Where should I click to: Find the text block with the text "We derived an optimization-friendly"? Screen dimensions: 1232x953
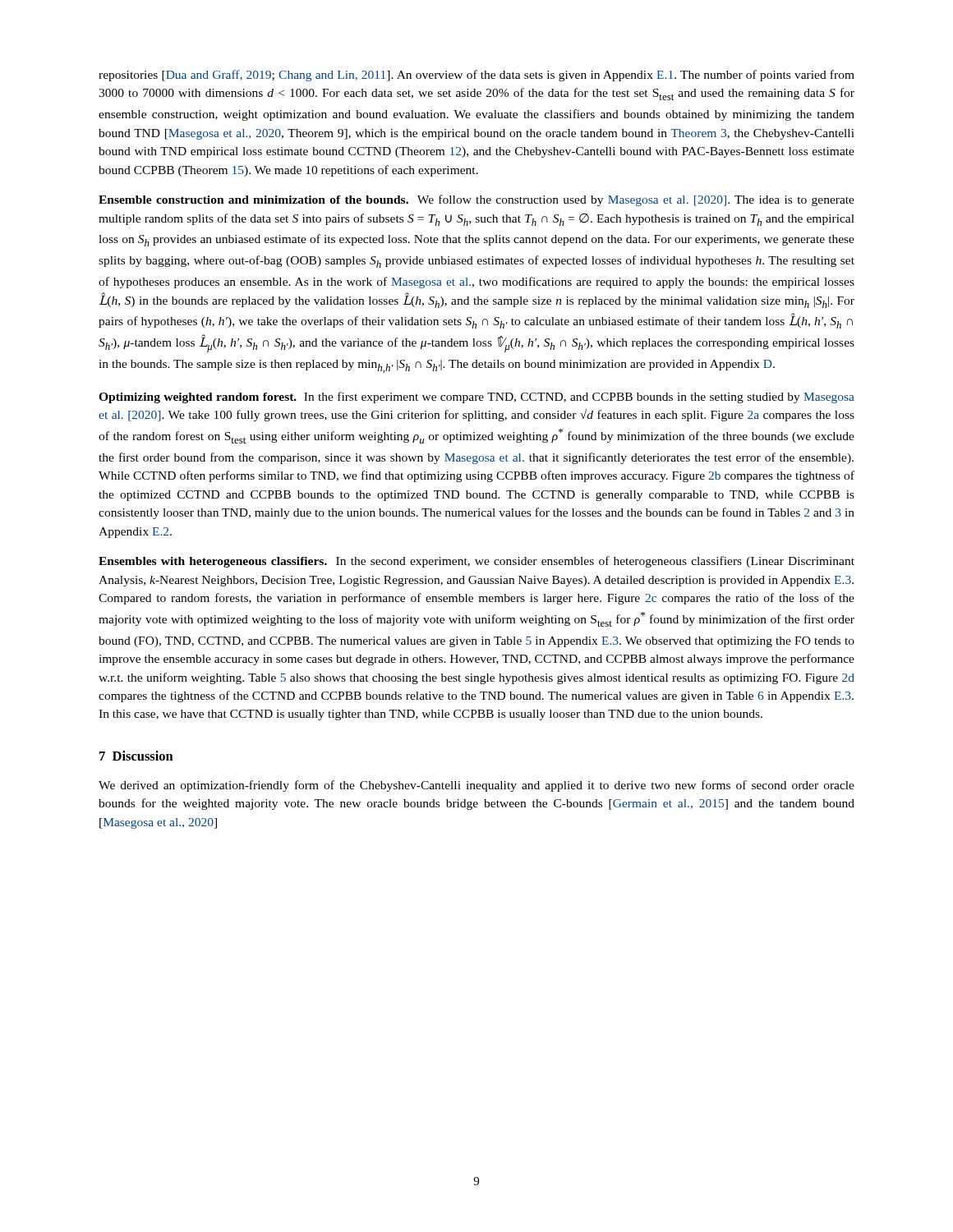476,803
